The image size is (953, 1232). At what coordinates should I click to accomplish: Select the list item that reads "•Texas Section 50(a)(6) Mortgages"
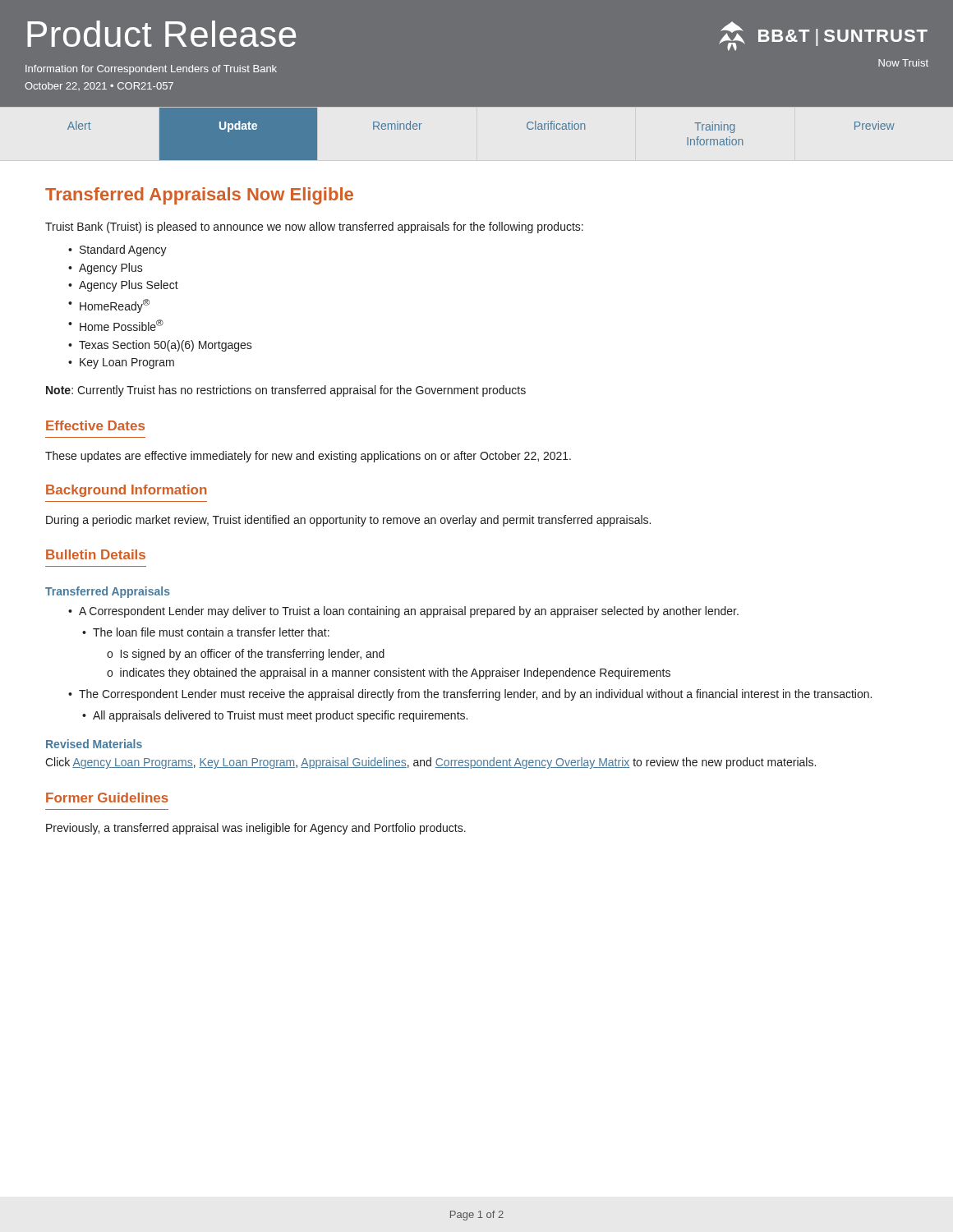160,346
